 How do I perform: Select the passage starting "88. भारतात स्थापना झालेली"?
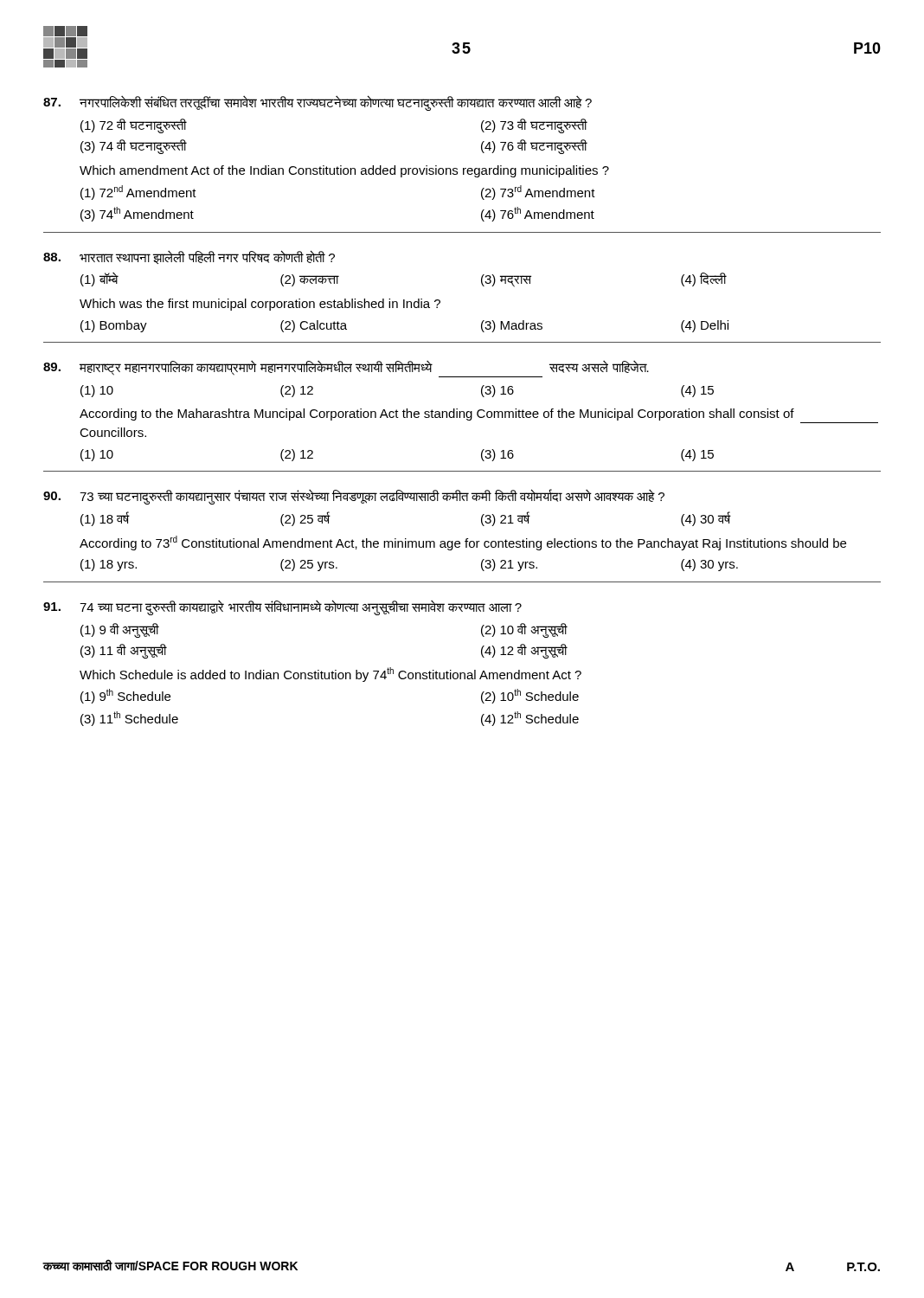[x=189, y=257]
